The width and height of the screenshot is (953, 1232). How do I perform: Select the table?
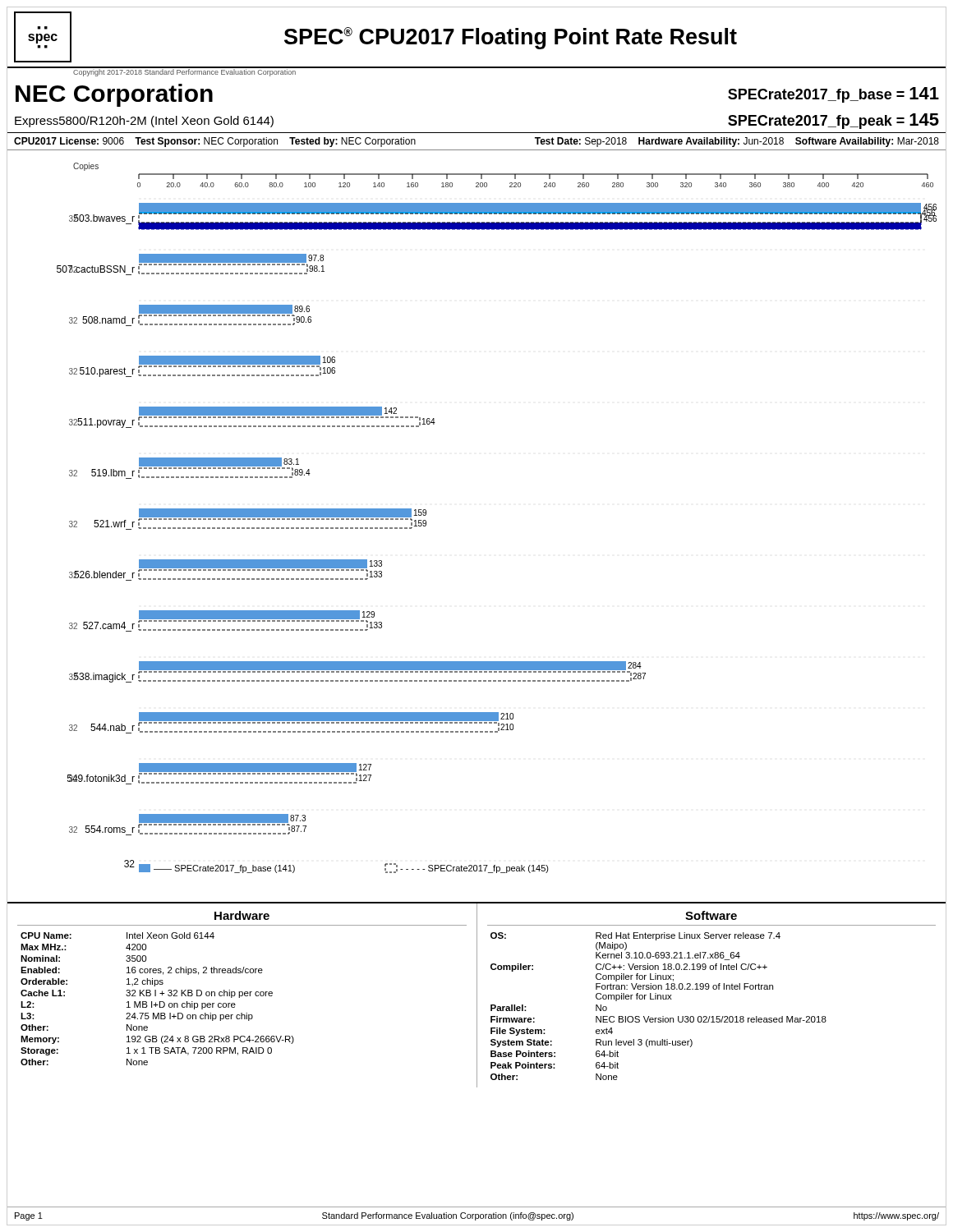click(x=476, y=995)
